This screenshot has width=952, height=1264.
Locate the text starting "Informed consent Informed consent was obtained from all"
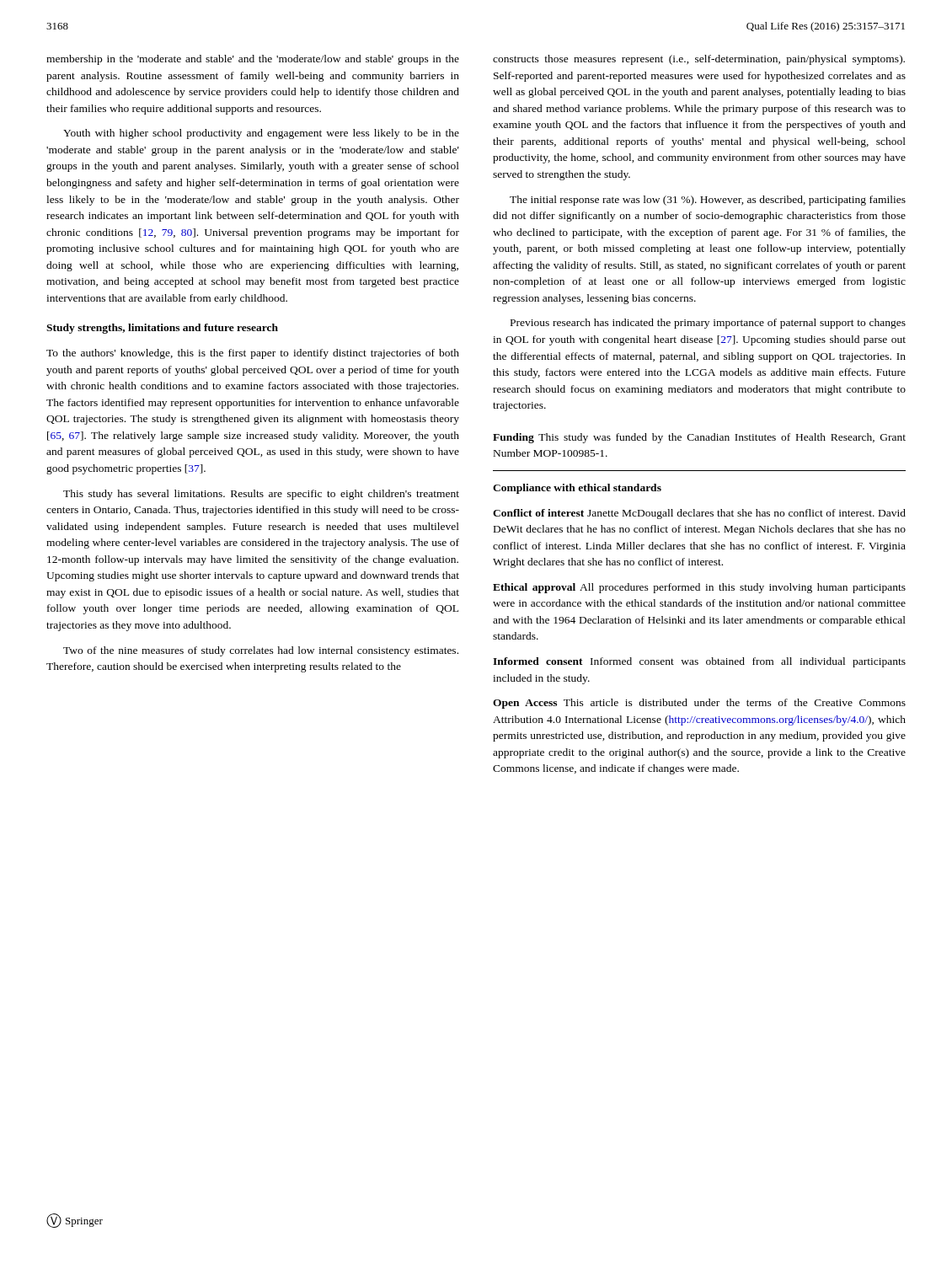pos(699,670)
